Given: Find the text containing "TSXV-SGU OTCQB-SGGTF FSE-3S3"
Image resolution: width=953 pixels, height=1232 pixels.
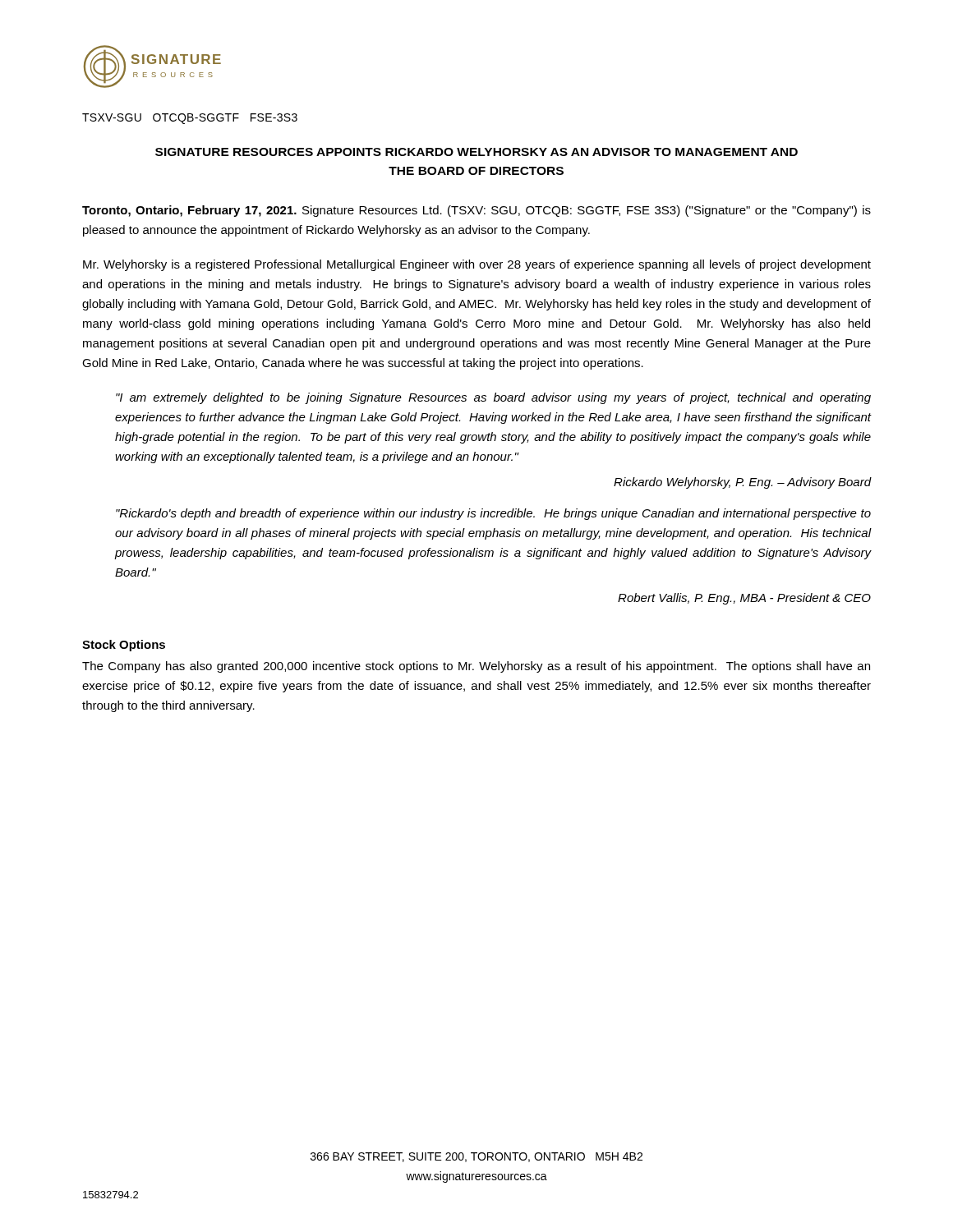Looking at the screenshot, I should [x=190, y=117].
